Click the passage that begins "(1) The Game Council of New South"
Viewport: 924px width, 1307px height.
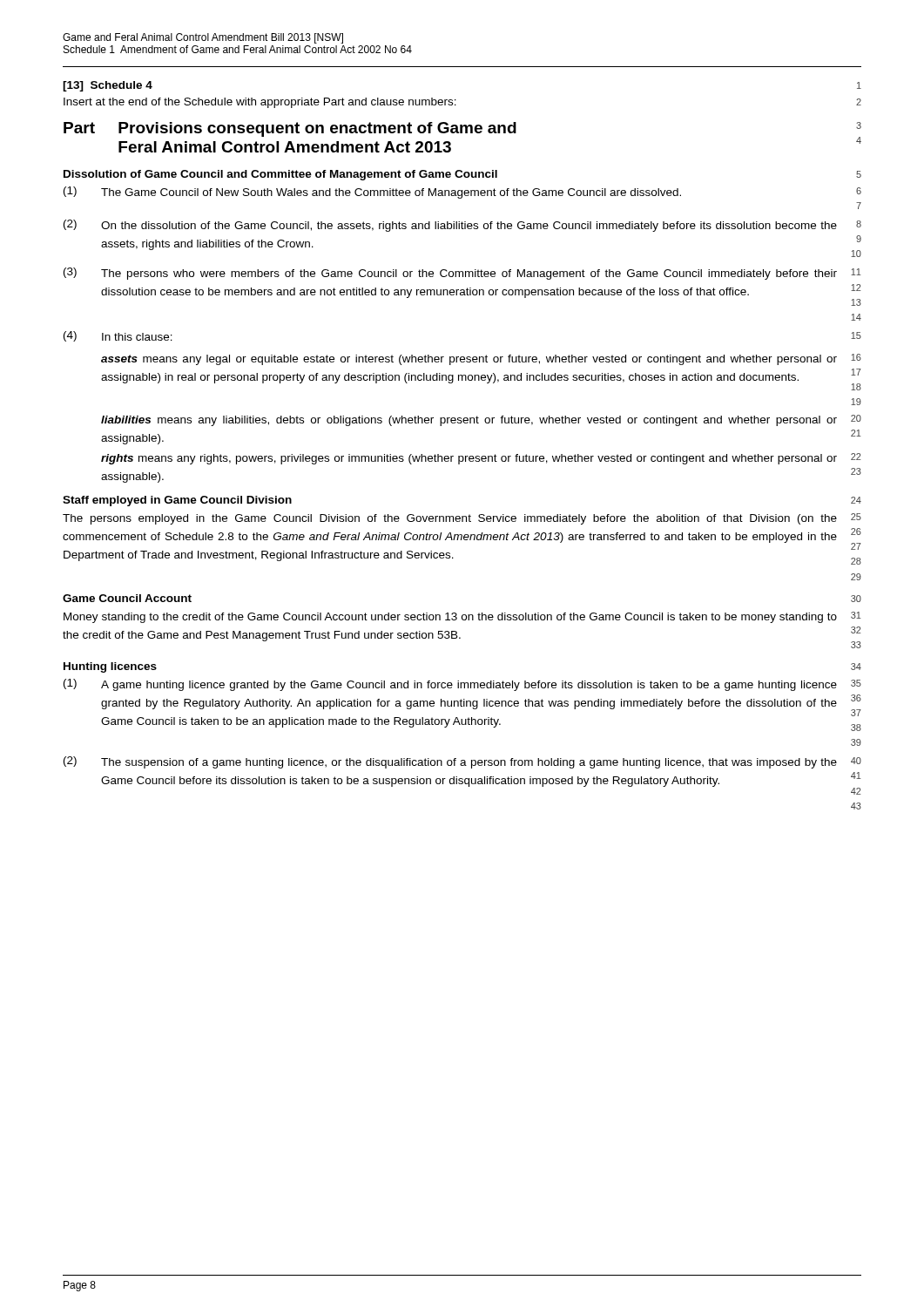462,199
